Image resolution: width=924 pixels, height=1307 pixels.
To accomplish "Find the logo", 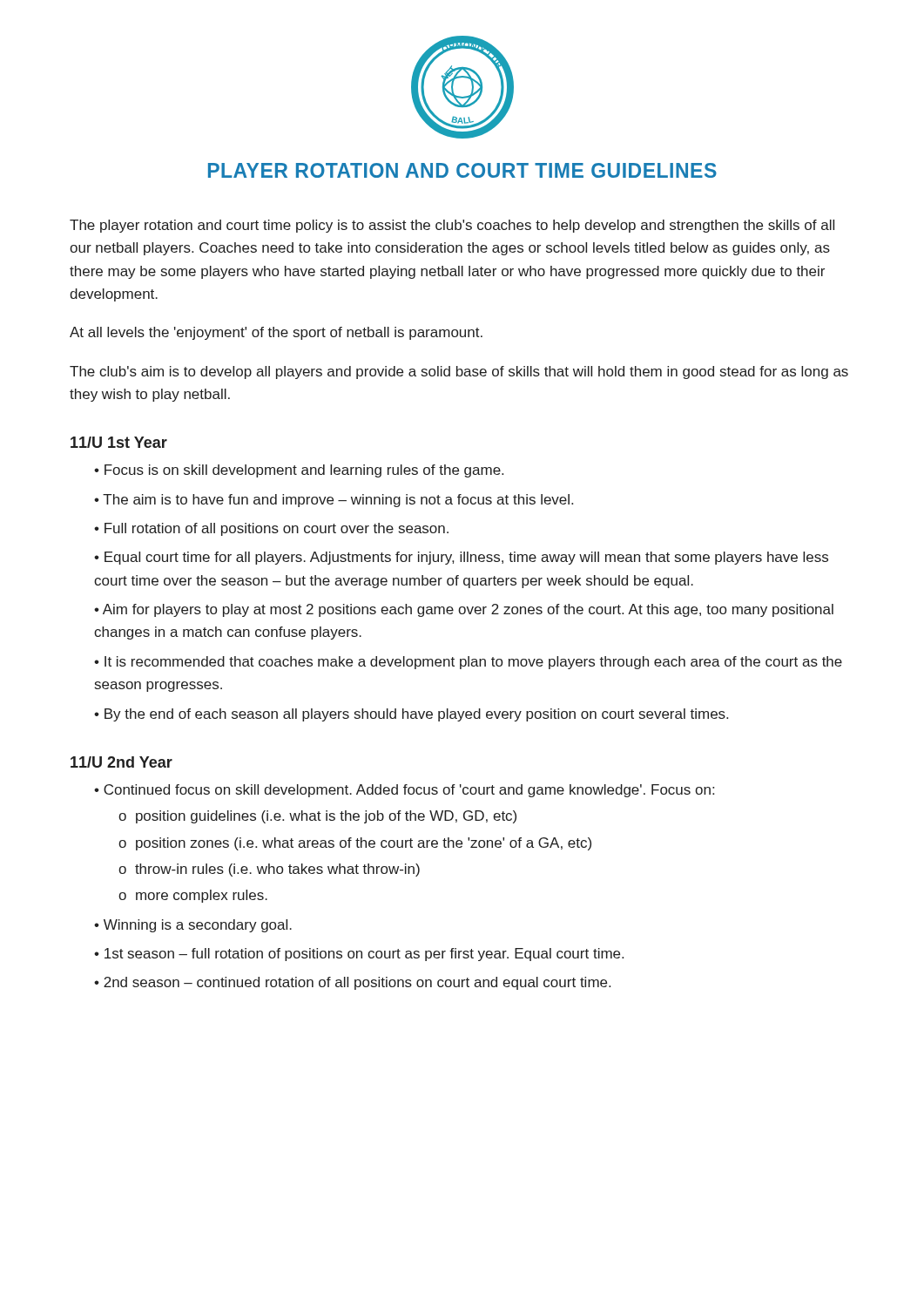I will pyautogui.click(x=462, y=89).
